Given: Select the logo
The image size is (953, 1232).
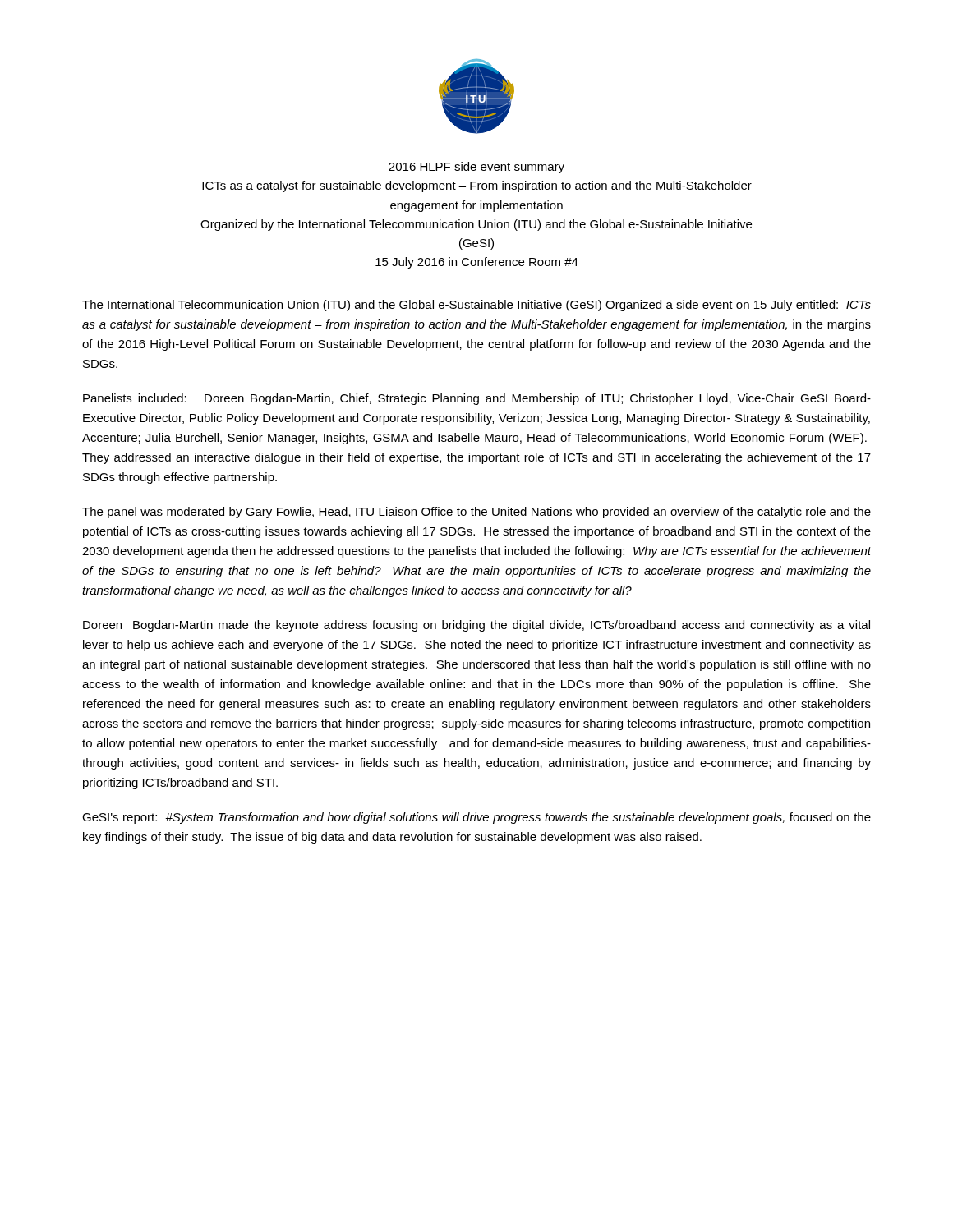Looking at the screenshot, I should pos(476,96).
